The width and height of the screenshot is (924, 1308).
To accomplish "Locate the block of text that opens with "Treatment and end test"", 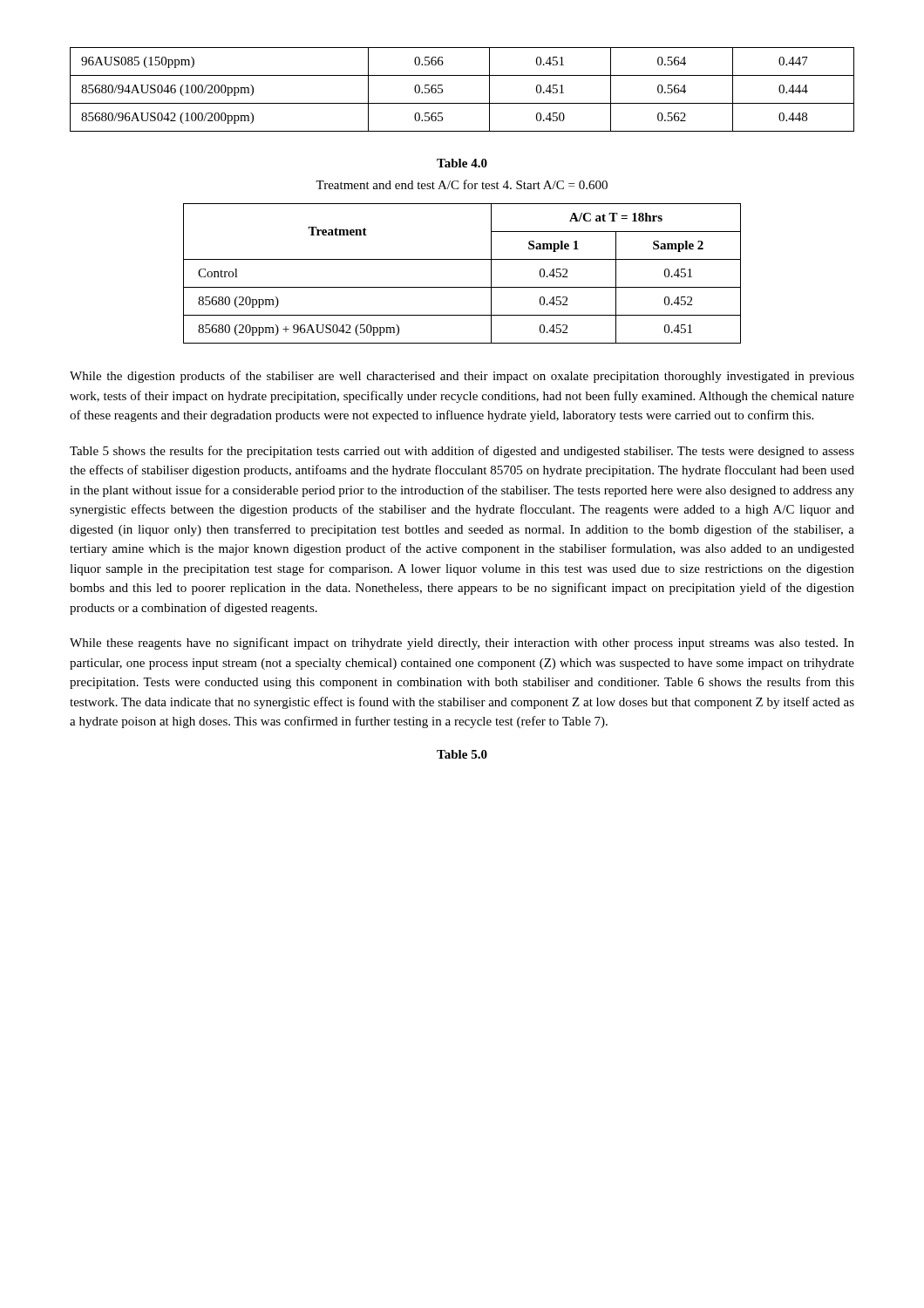I will (462, 185).
